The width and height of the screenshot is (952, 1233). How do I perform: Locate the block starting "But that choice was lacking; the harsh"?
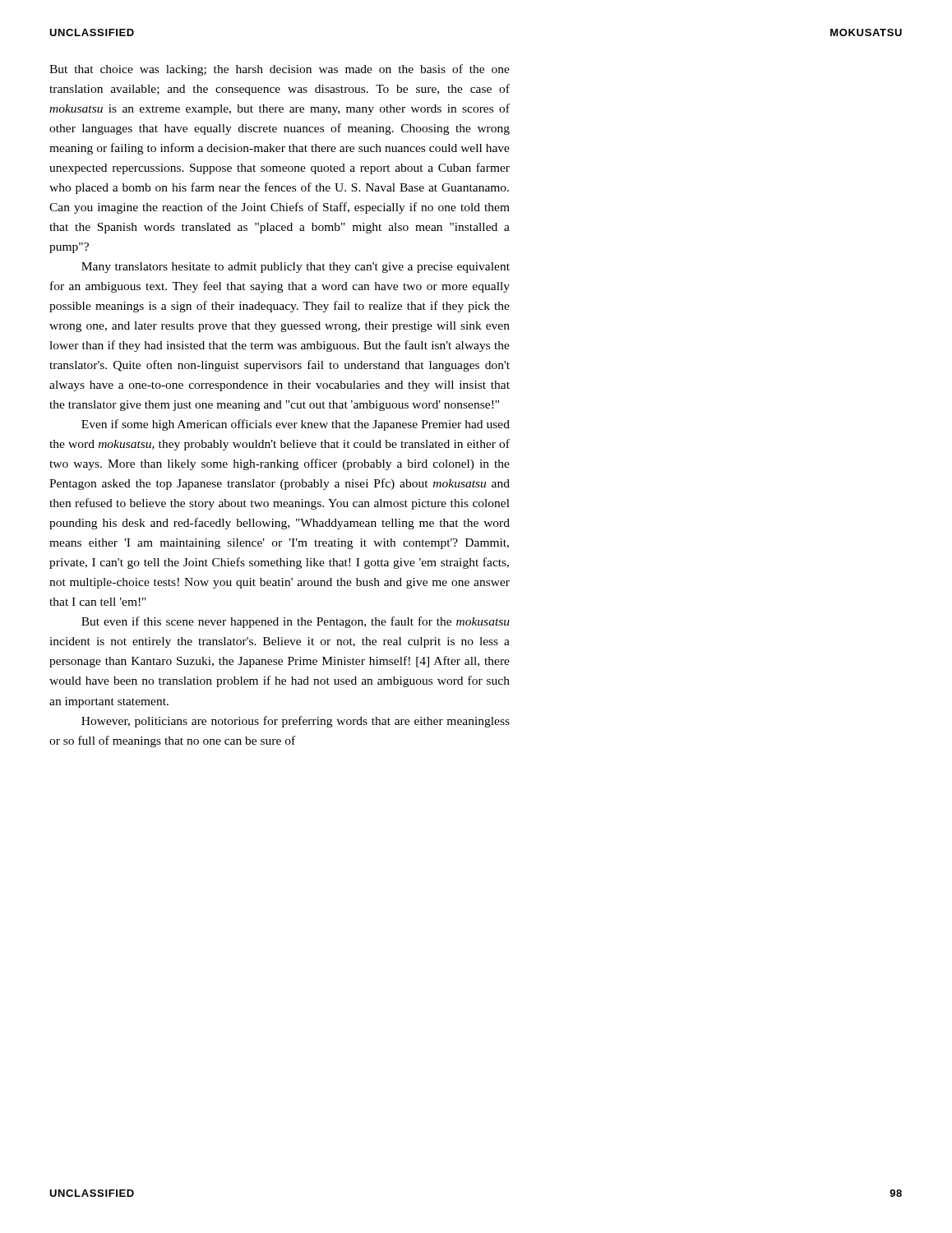pos(280,405)
